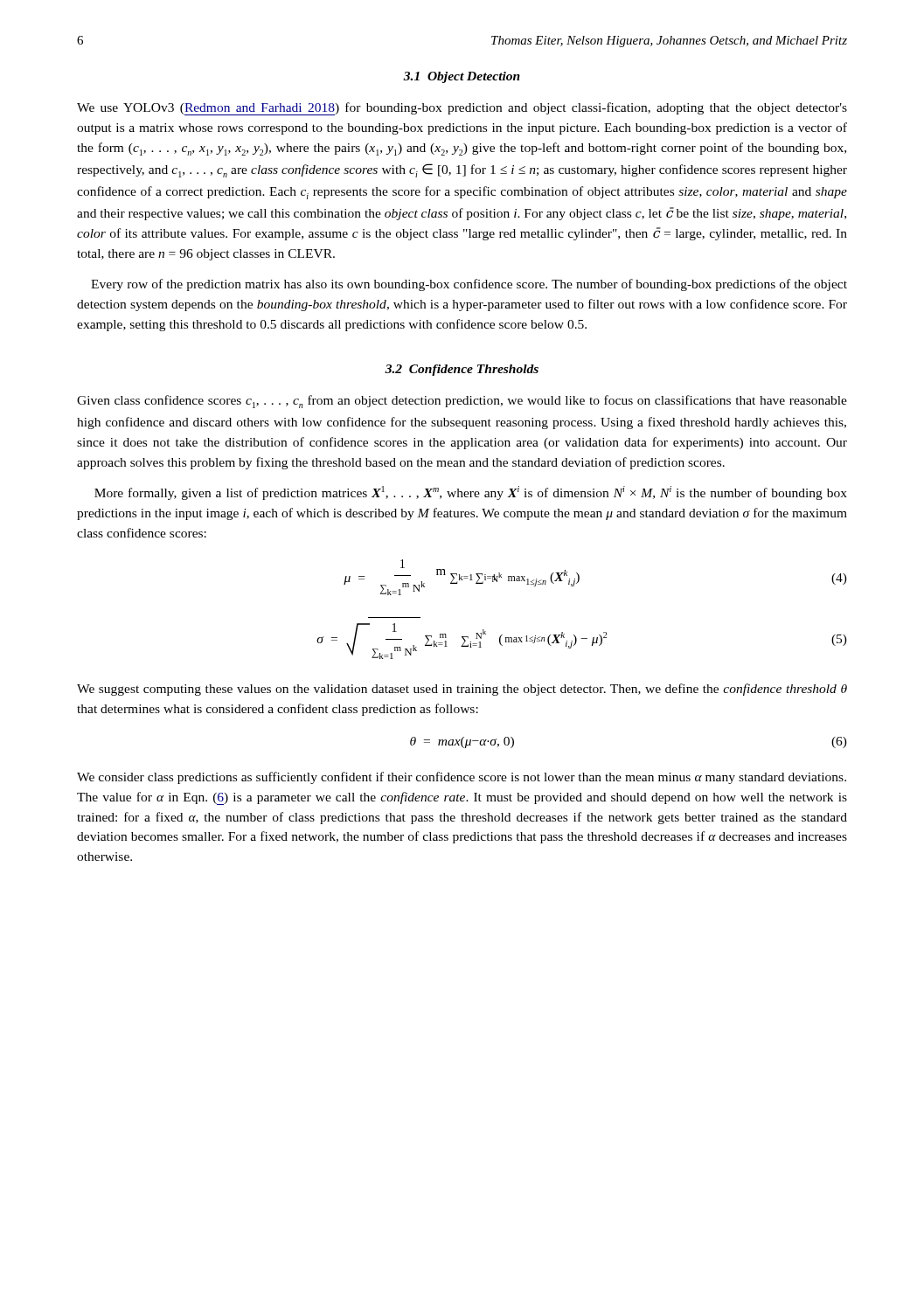This screenshot has width=924, height=1311.
Task: Find the text block containing "We use YOLOv3 (Redmon"
Action: point(462,180)
